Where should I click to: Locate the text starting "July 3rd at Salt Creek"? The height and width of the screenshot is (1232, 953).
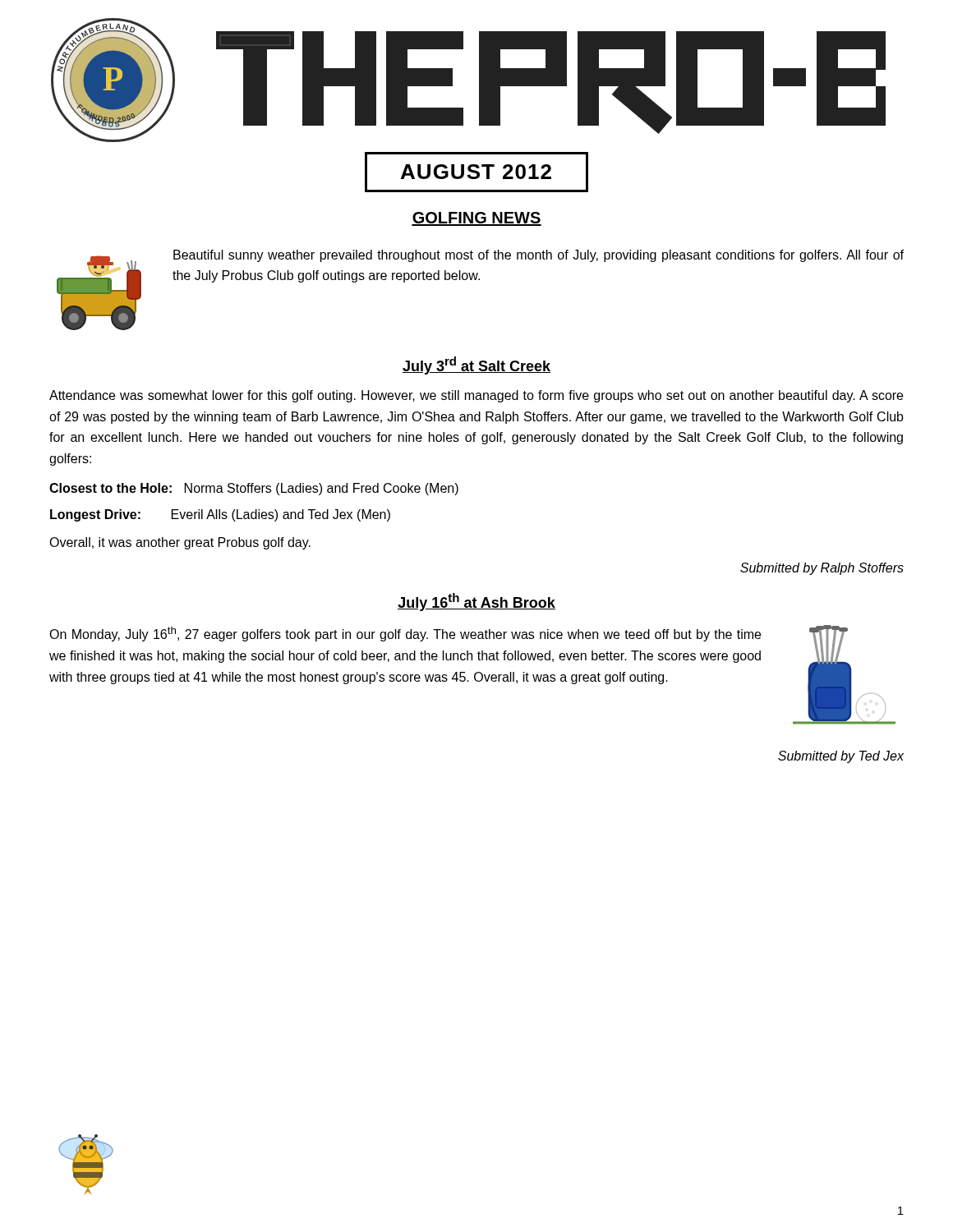click(x=476, y=364)
